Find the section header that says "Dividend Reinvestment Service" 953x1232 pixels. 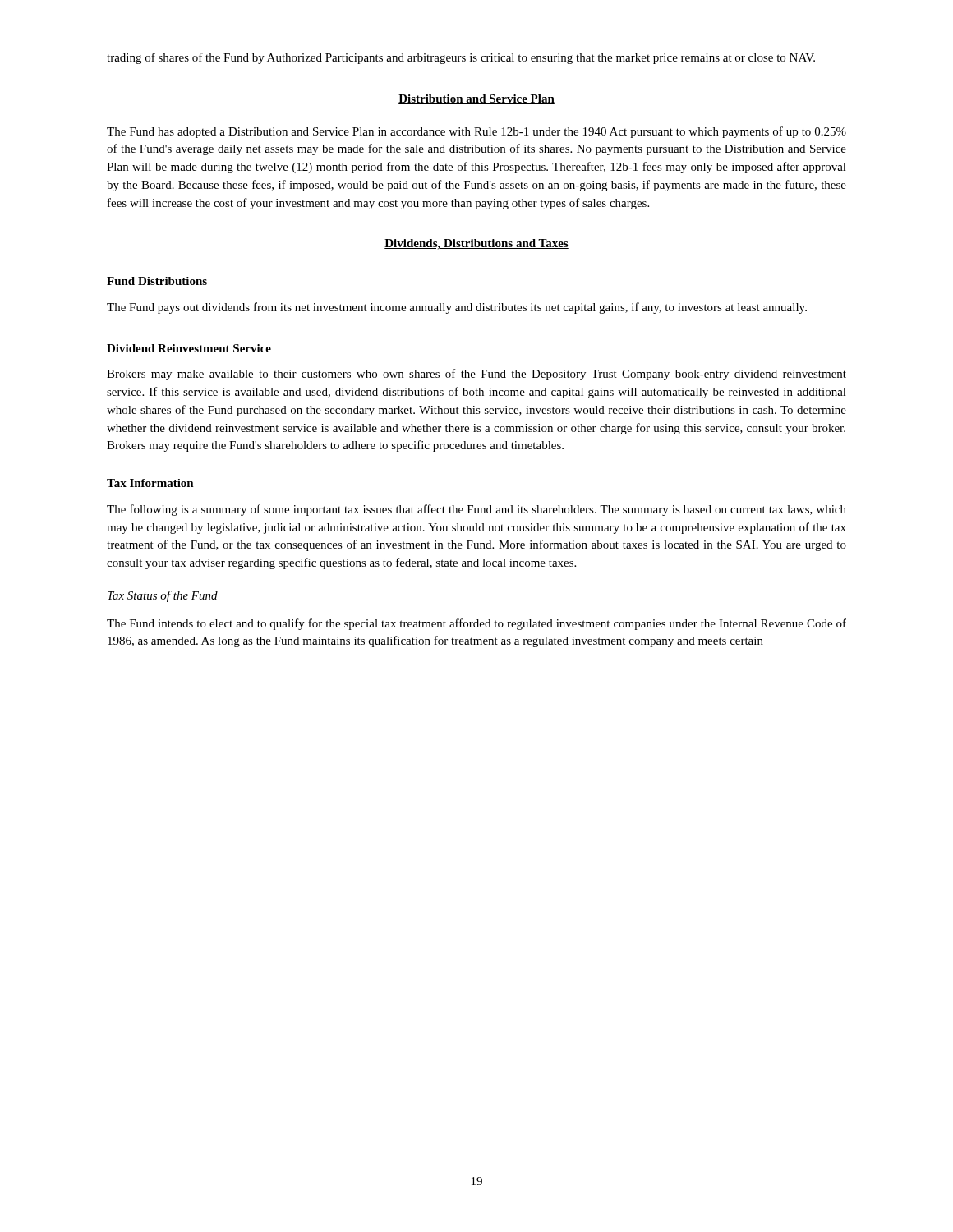coord(189,348)
